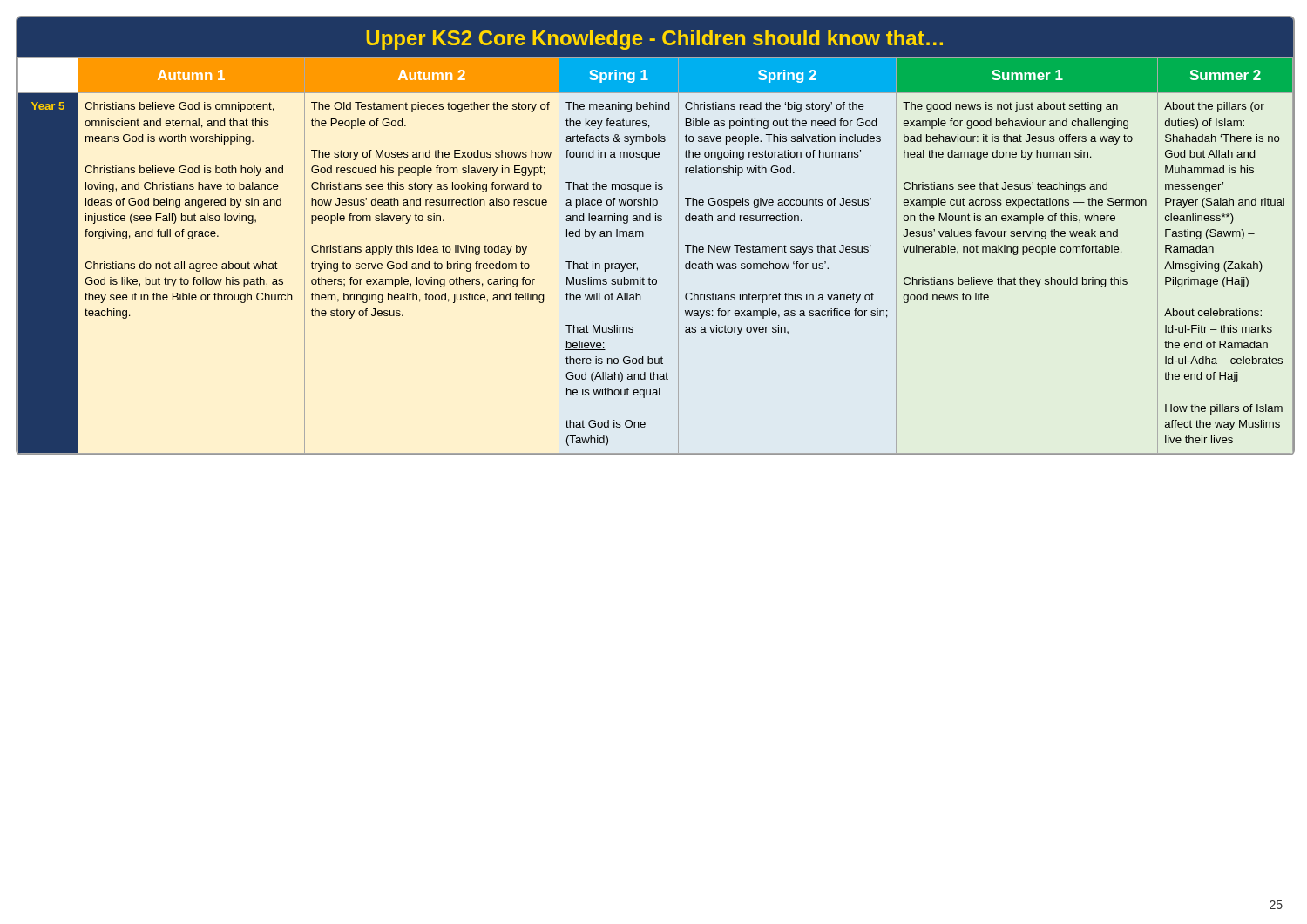The image size is (1307, 924).
Task: Find the text block that says "The good news is not"
Action: pos(1025,201)
